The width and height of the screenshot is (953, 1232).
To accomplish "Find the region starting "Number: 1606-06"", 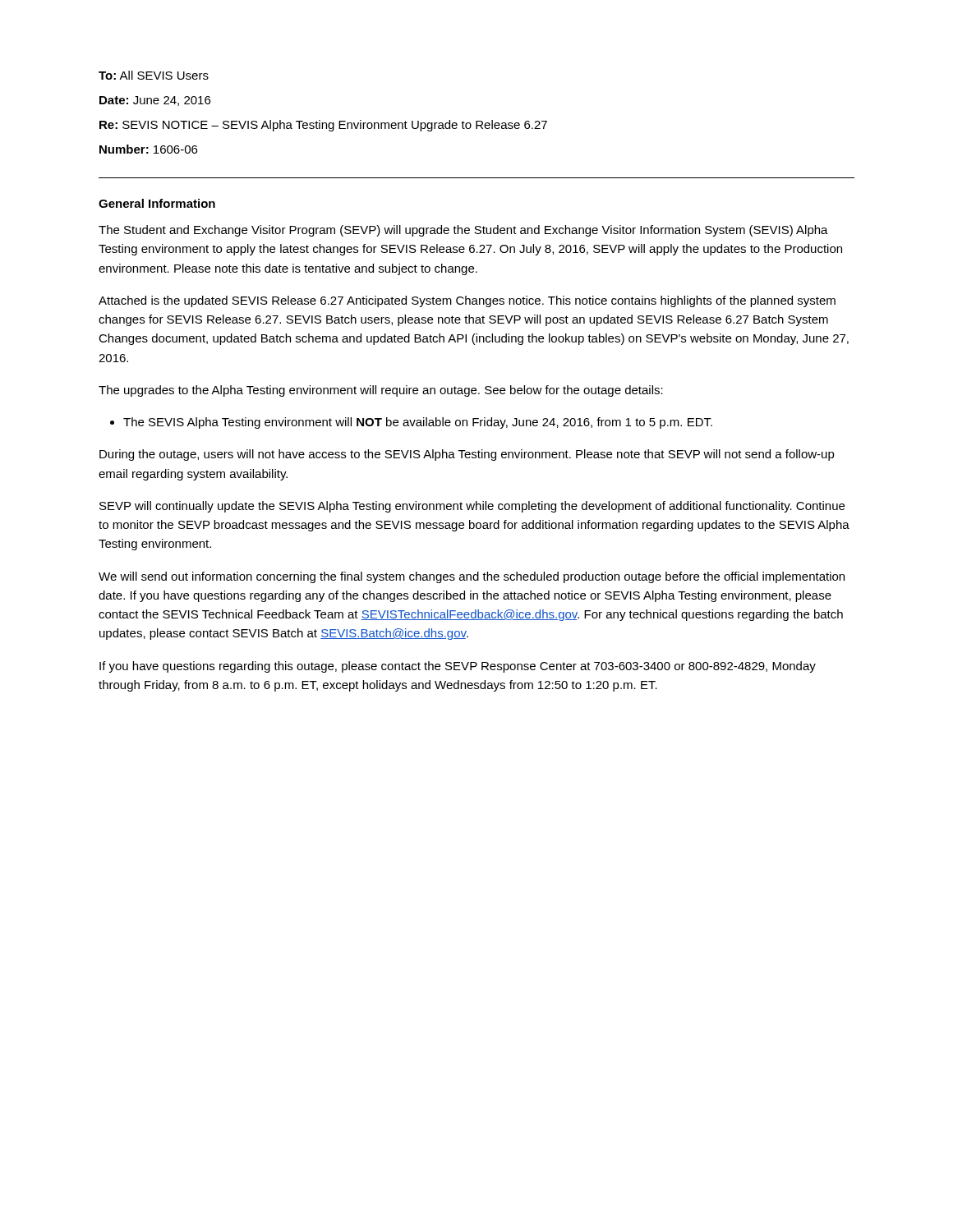I will point(148,149).
